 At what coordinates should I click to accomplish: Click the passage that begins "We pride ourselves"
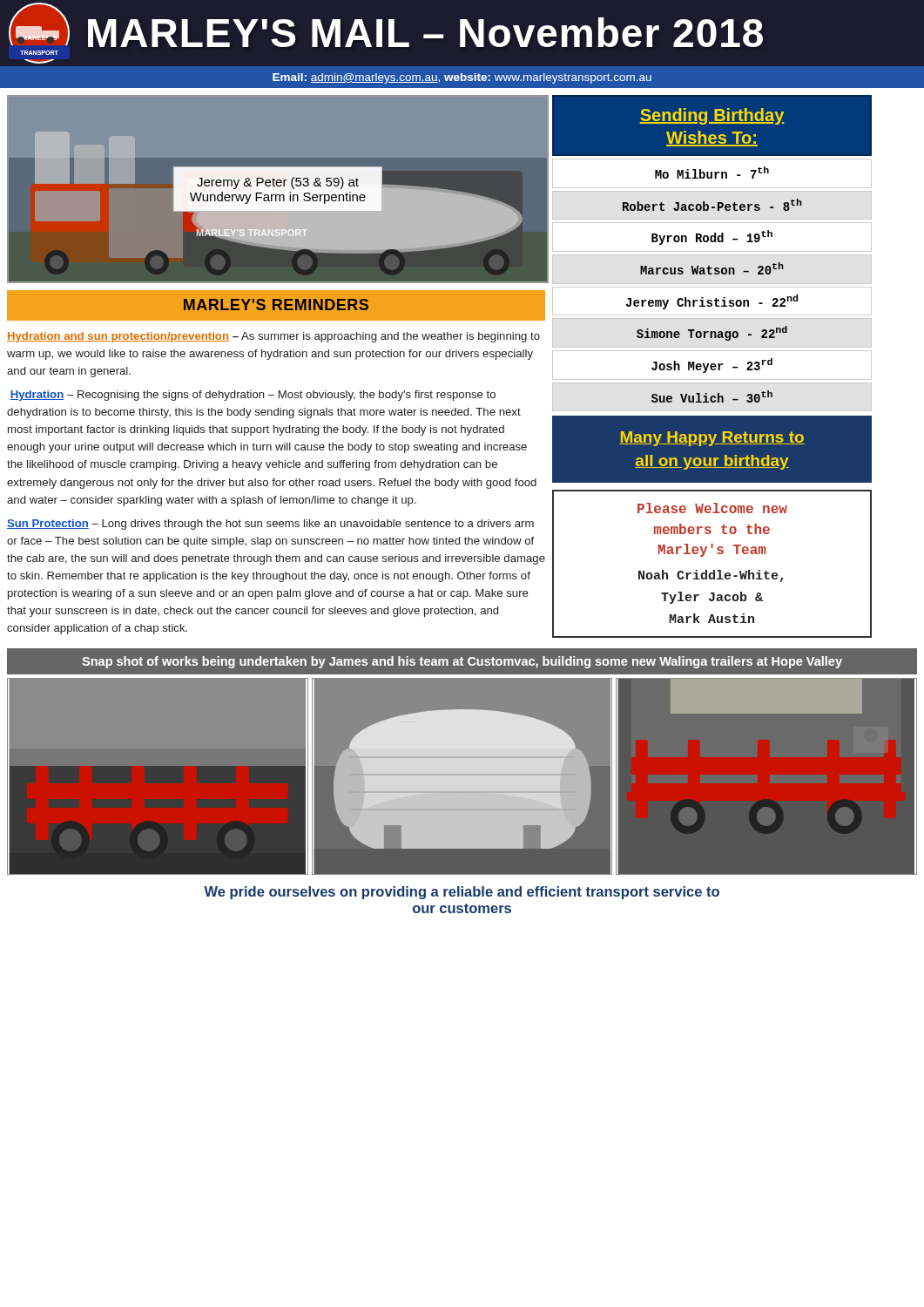462,900
